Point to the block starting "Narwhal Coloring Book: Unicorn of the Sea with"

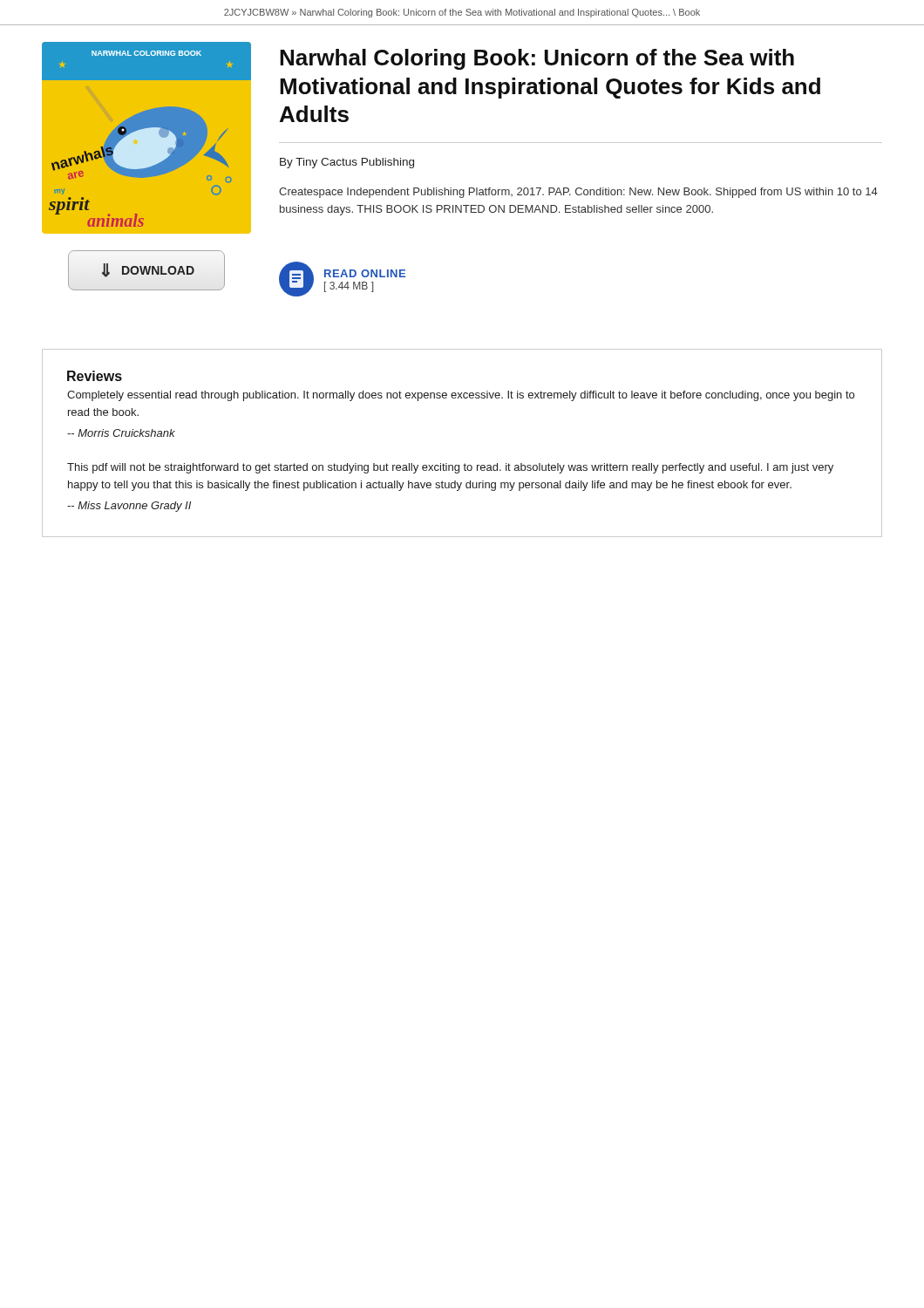pyautogui.click(x=550, y=86)
